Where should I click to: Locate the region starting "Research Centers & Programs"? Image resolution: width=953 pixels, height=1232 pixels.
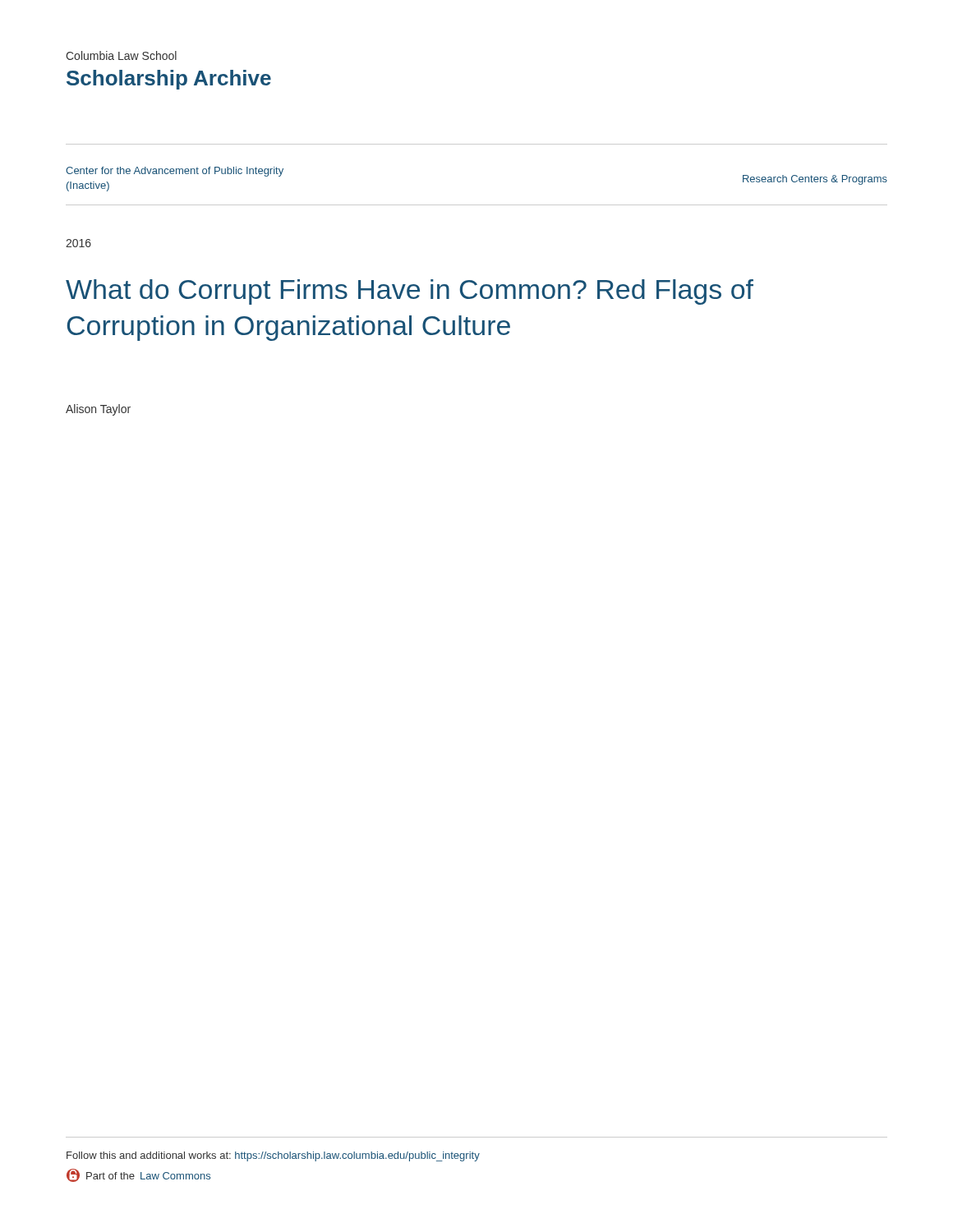815,178
